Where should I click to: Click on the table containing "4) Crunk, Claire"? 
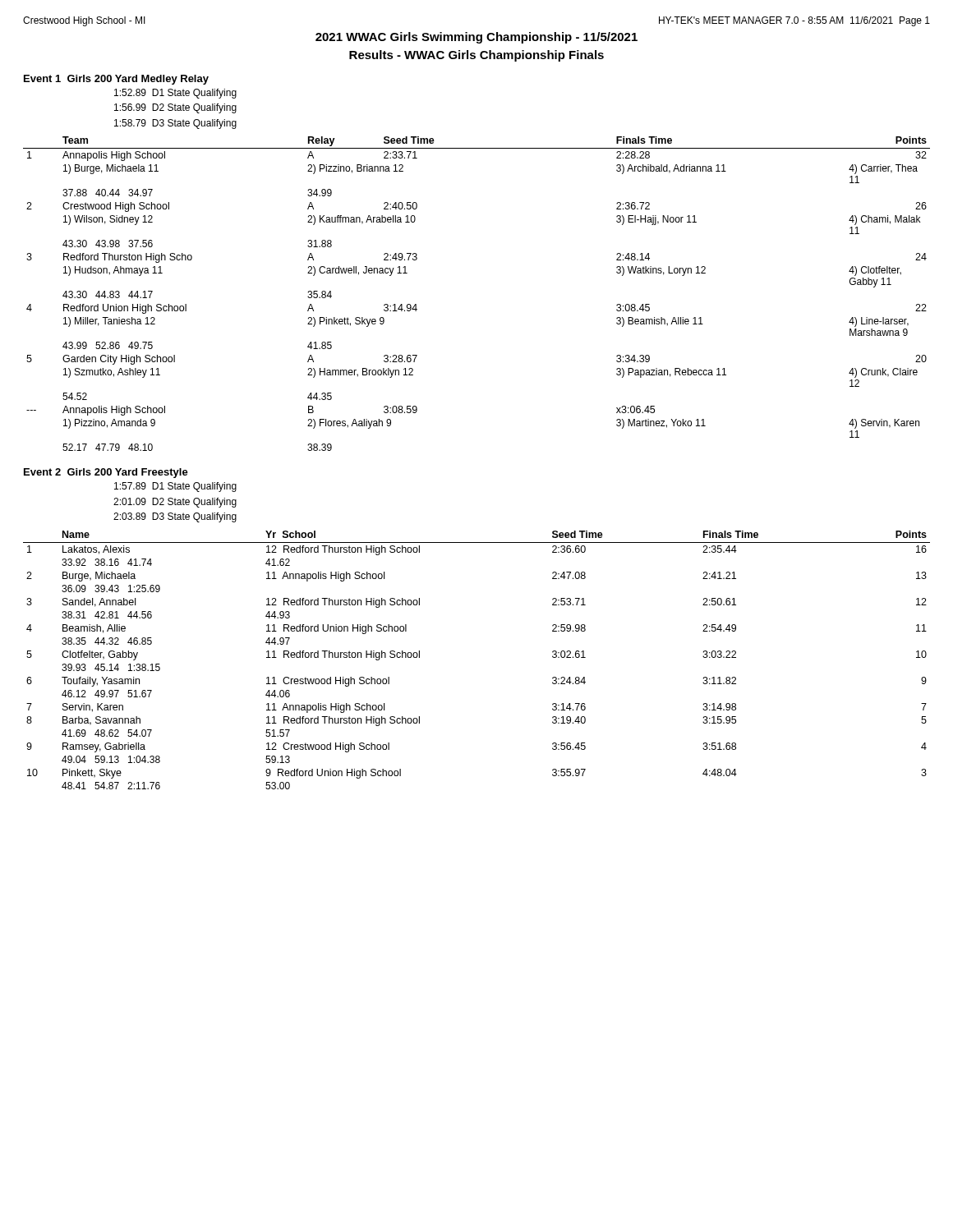point(476,294)
